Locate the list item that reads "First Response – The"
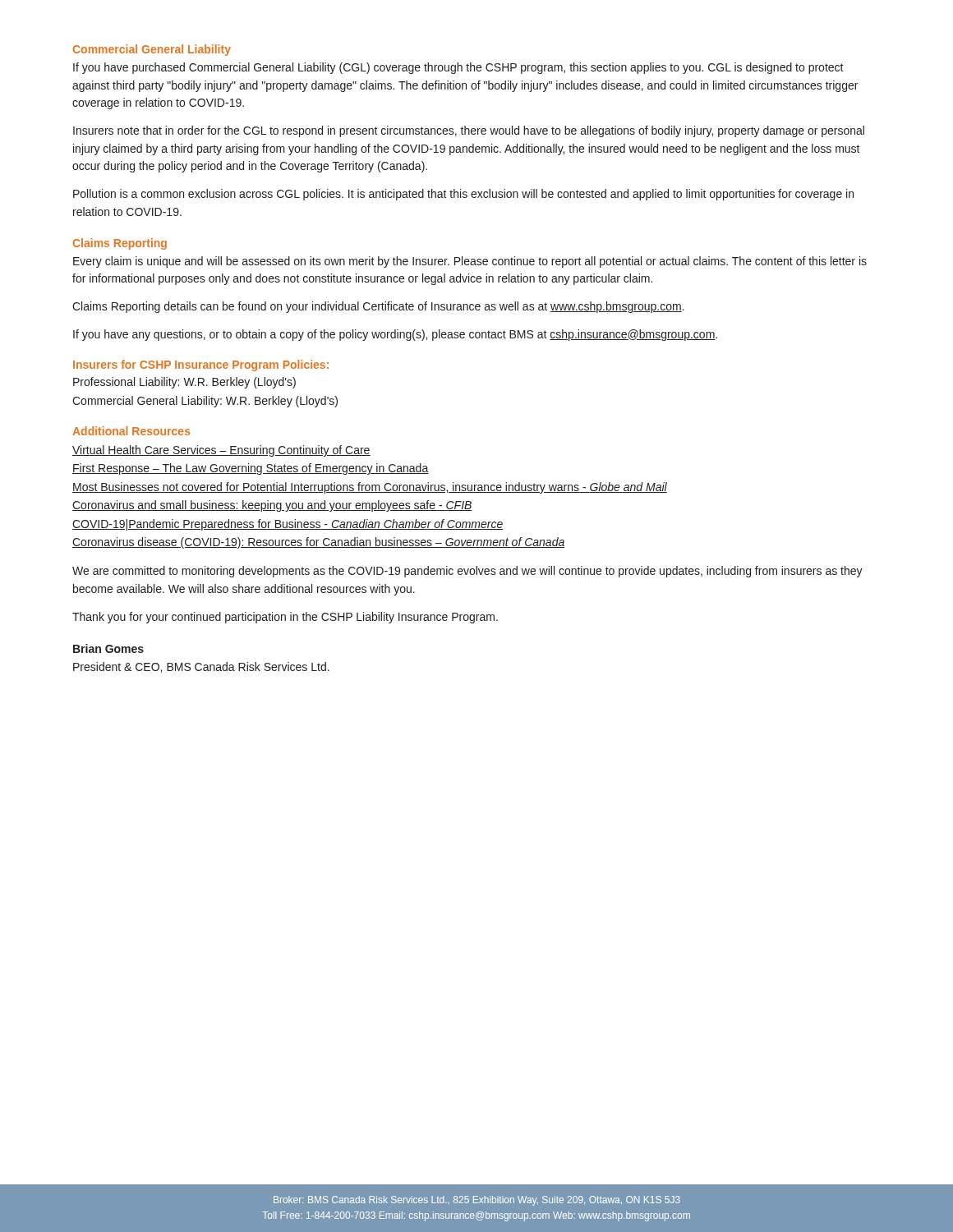 pyautogui.click(x=250, y=468)
